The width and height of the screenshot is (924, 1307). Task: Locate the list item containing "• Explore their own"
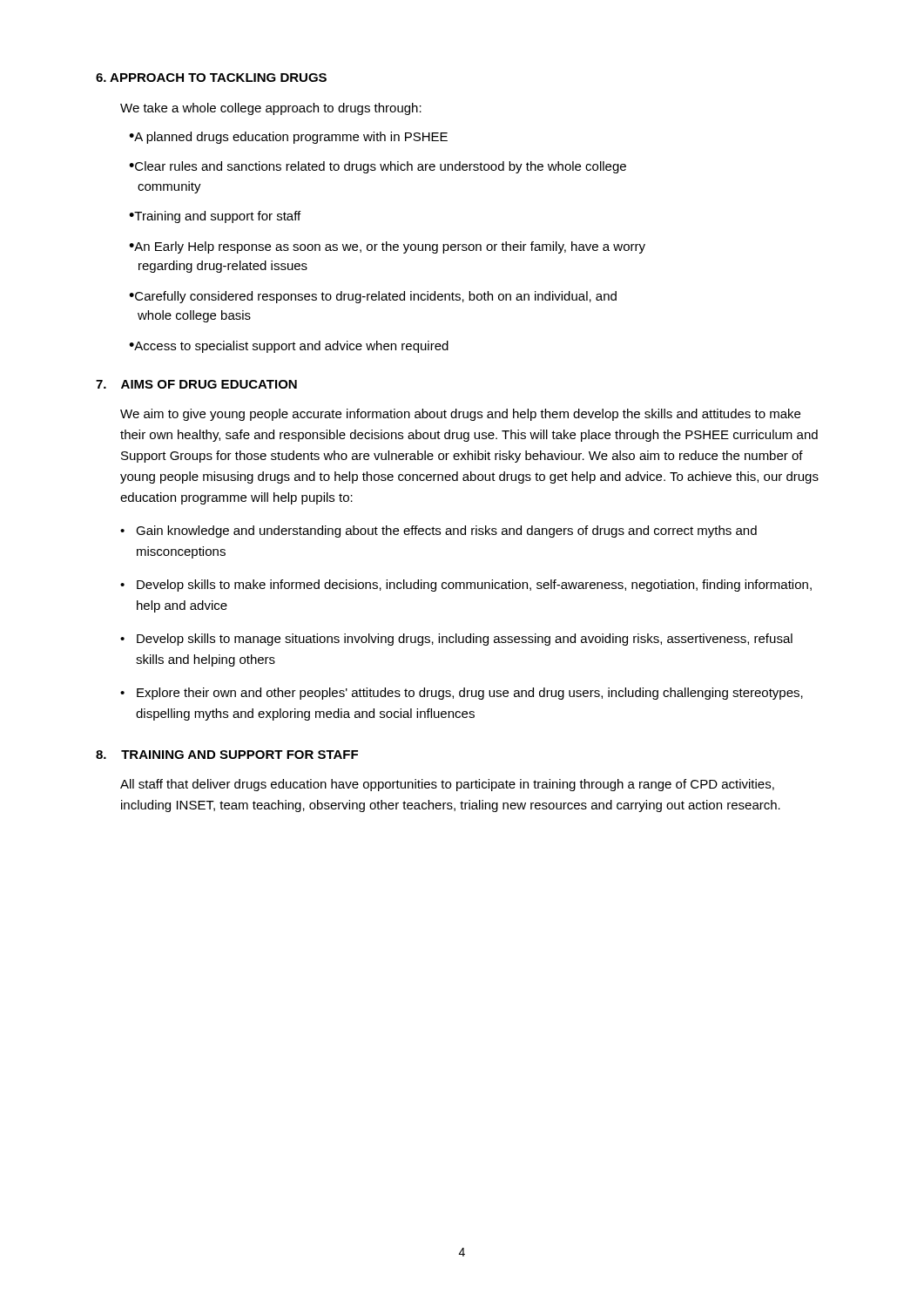point(462,701)
